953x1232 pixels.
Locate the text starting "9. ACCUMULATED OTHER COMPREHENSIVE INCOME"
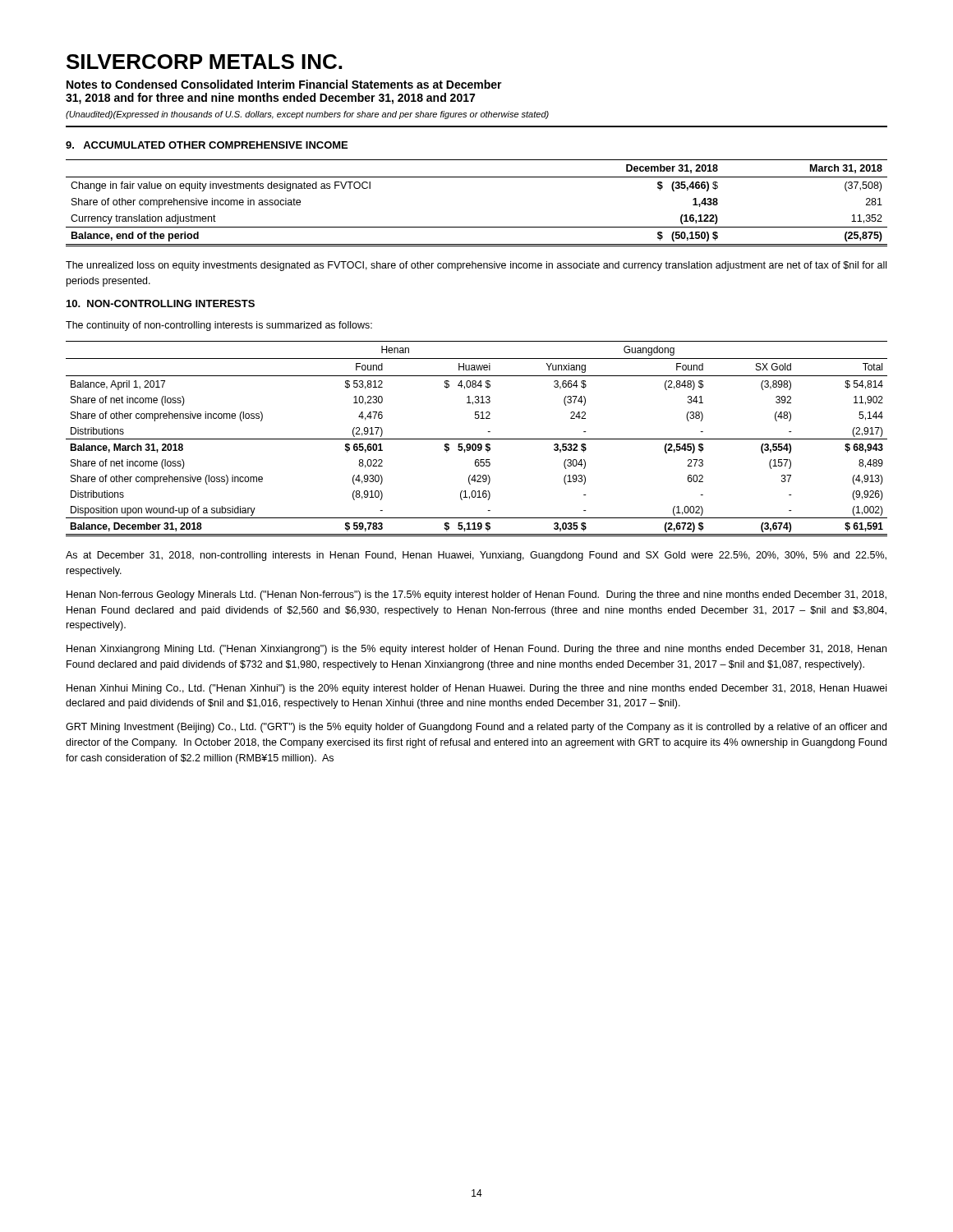207,145
